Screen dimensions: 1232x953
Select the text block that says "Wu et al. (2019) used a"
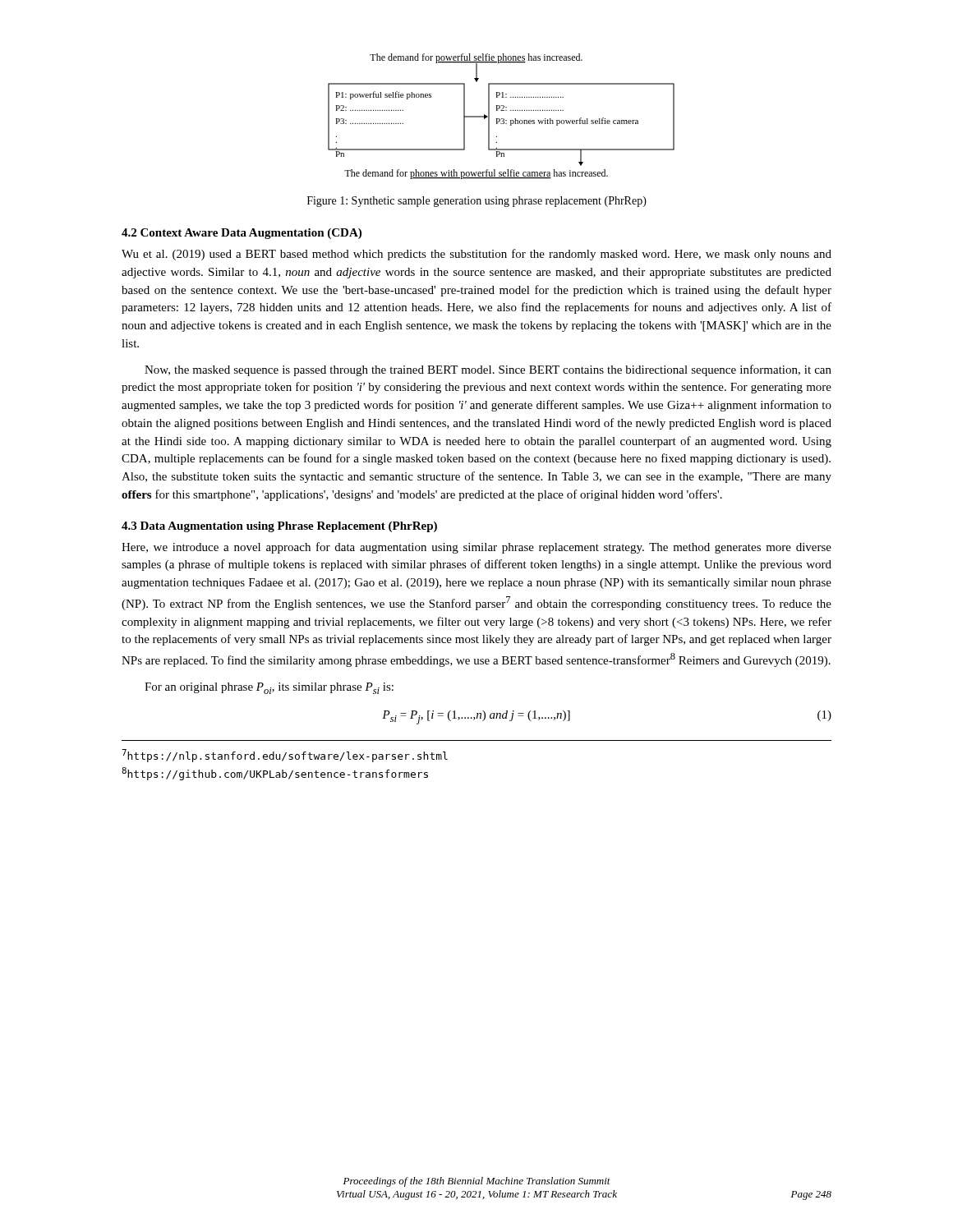[476, 375]
